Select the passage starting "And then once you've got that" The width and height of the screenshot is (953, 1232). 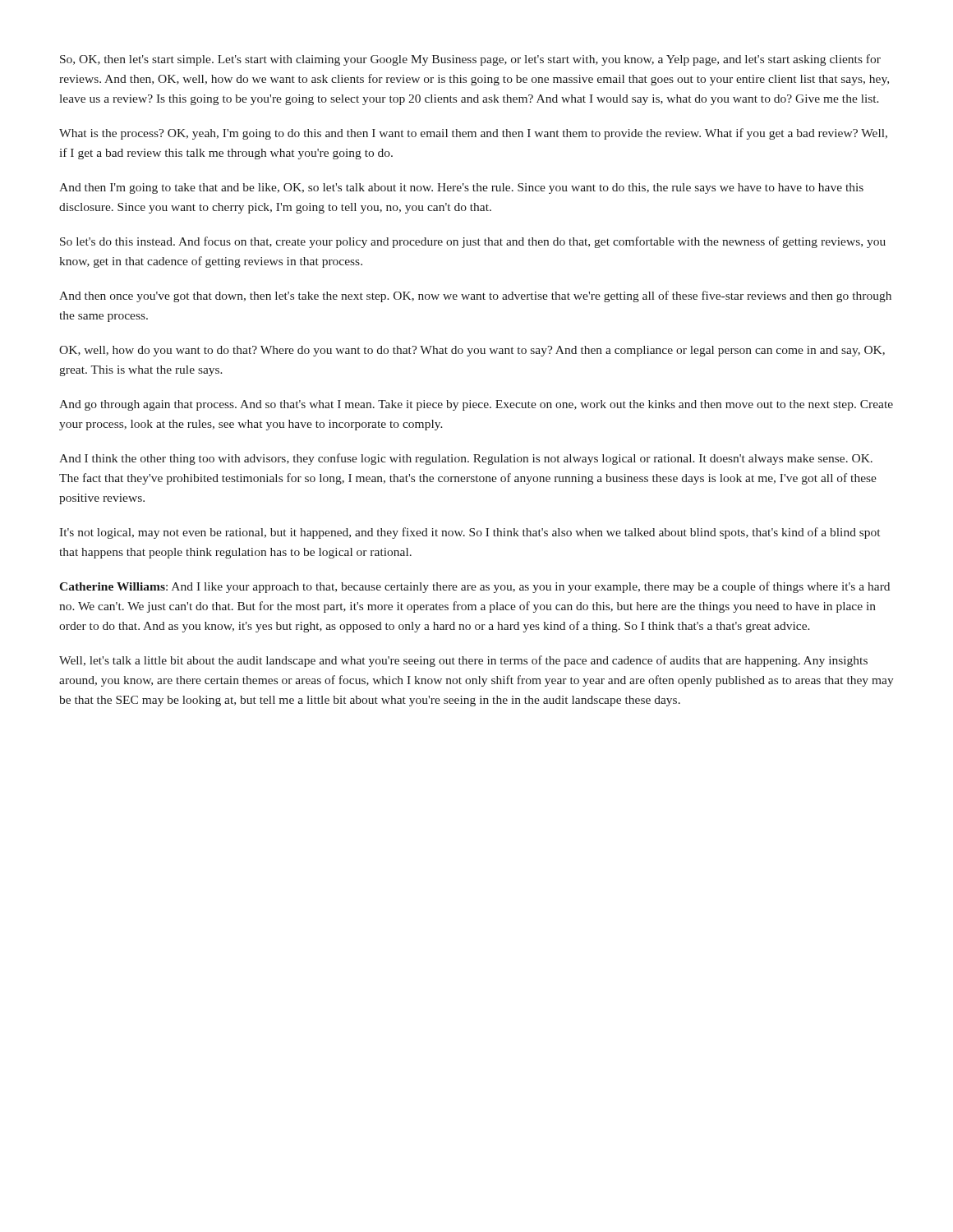(475, 305)
